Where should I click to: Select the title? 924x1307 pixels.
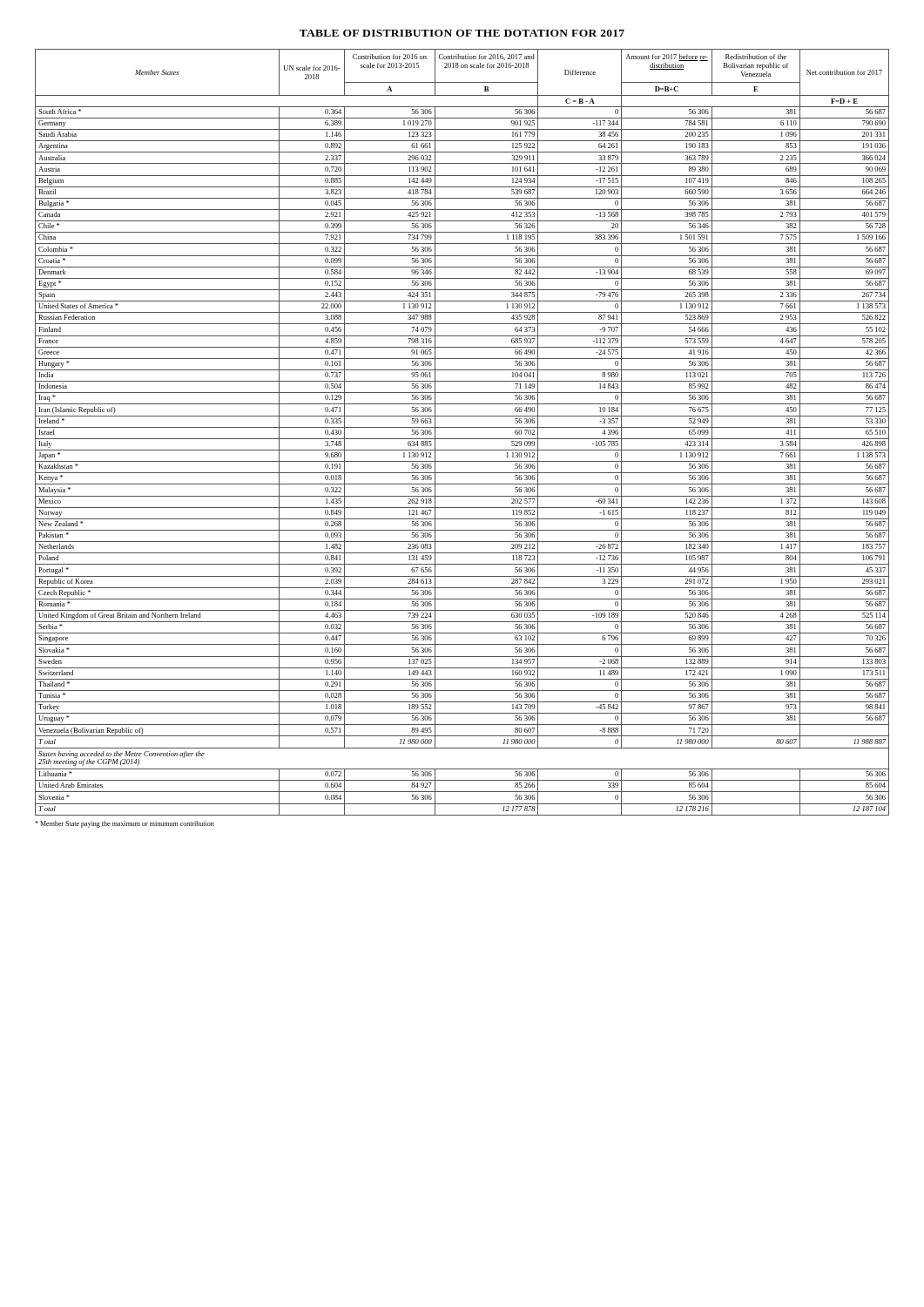pos(462,33)
